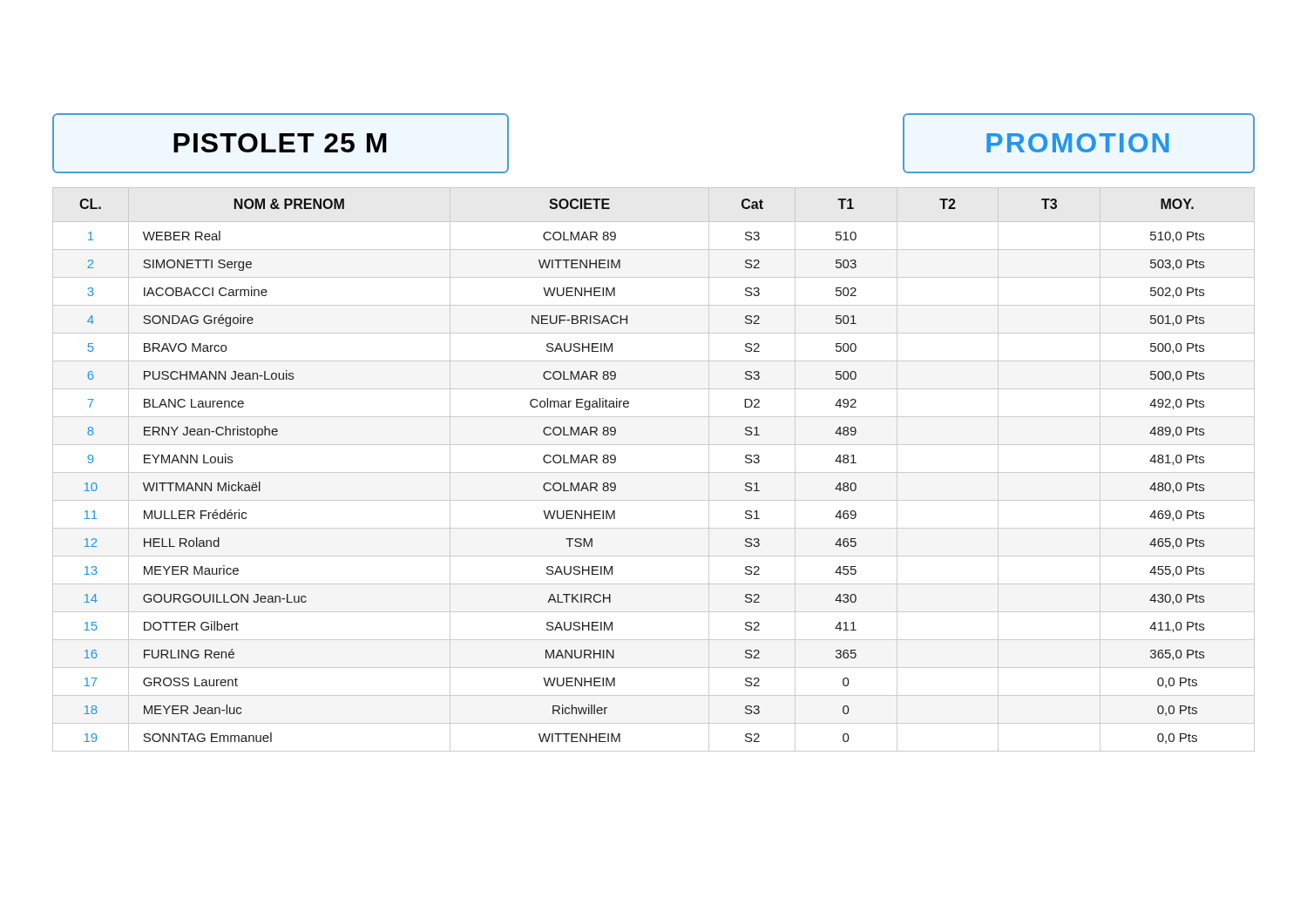Find the passage starting "PISTOLET 25 M"
The image size is (1307, 924).
tap(281, 143)
